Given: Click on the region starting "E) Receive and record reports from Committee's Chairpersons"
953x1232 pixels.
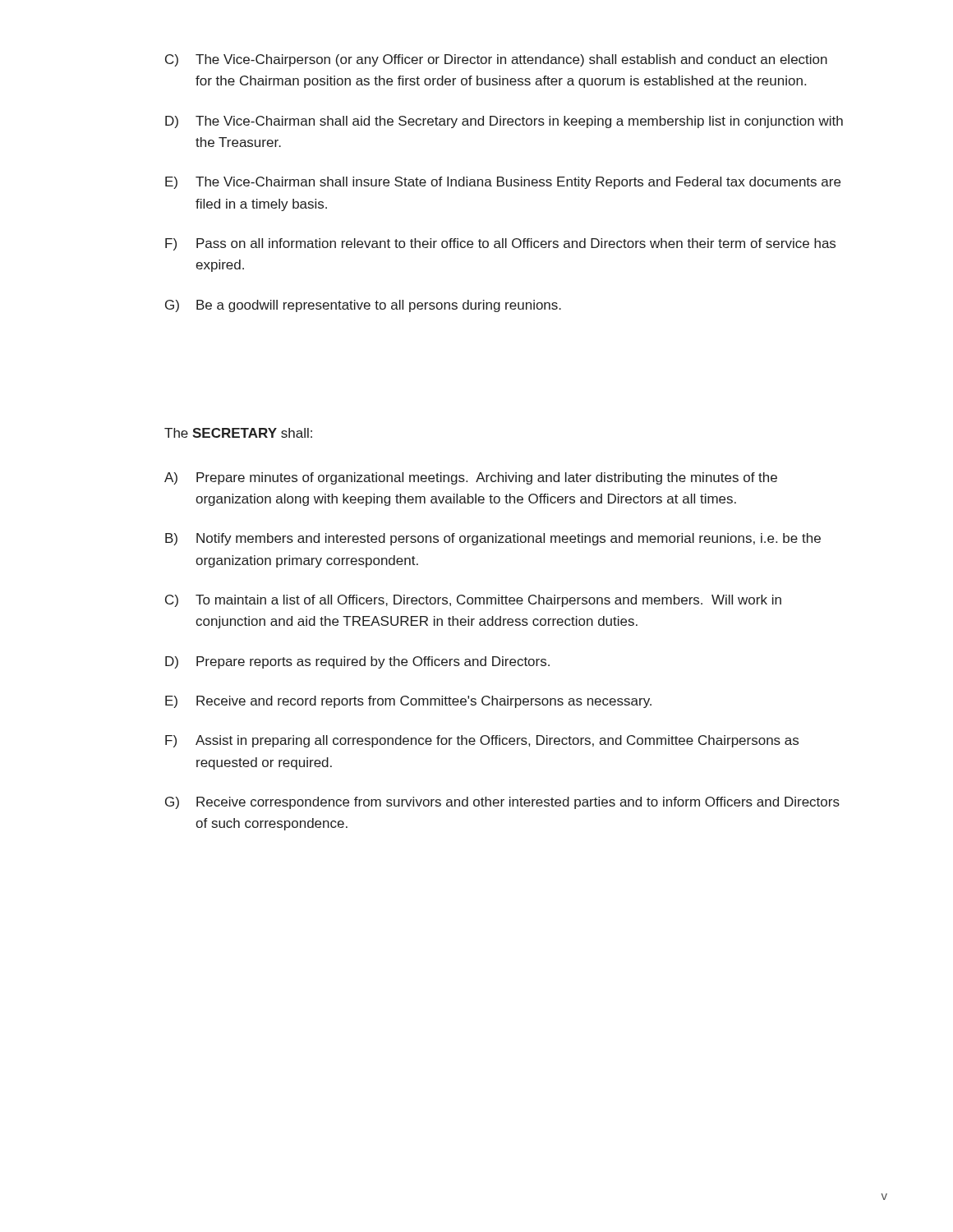Looking at the screenshot, I should 505,702.
